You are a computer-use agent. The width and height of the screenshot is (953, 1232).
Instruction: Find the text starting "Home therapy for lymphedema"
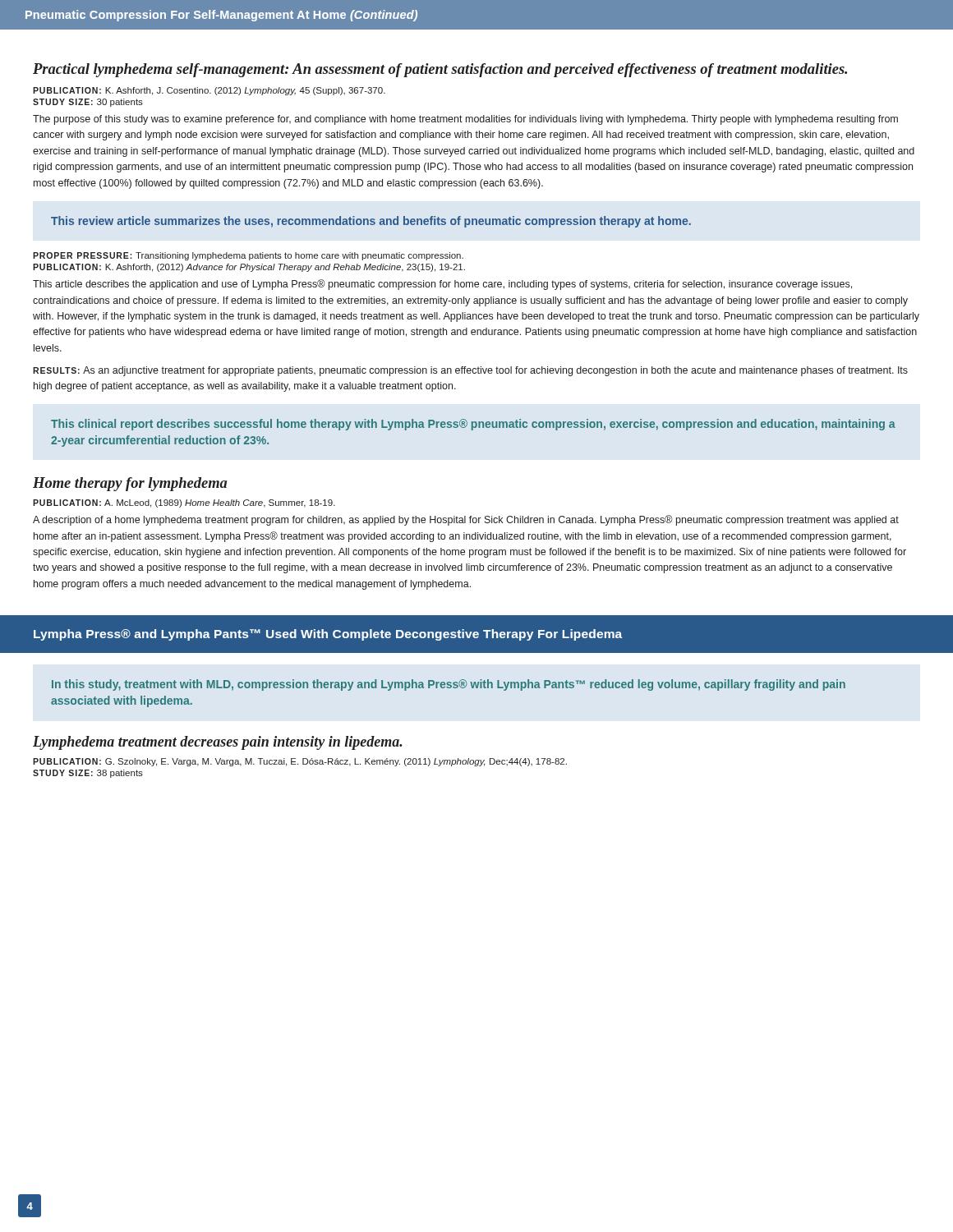(130, 483)
